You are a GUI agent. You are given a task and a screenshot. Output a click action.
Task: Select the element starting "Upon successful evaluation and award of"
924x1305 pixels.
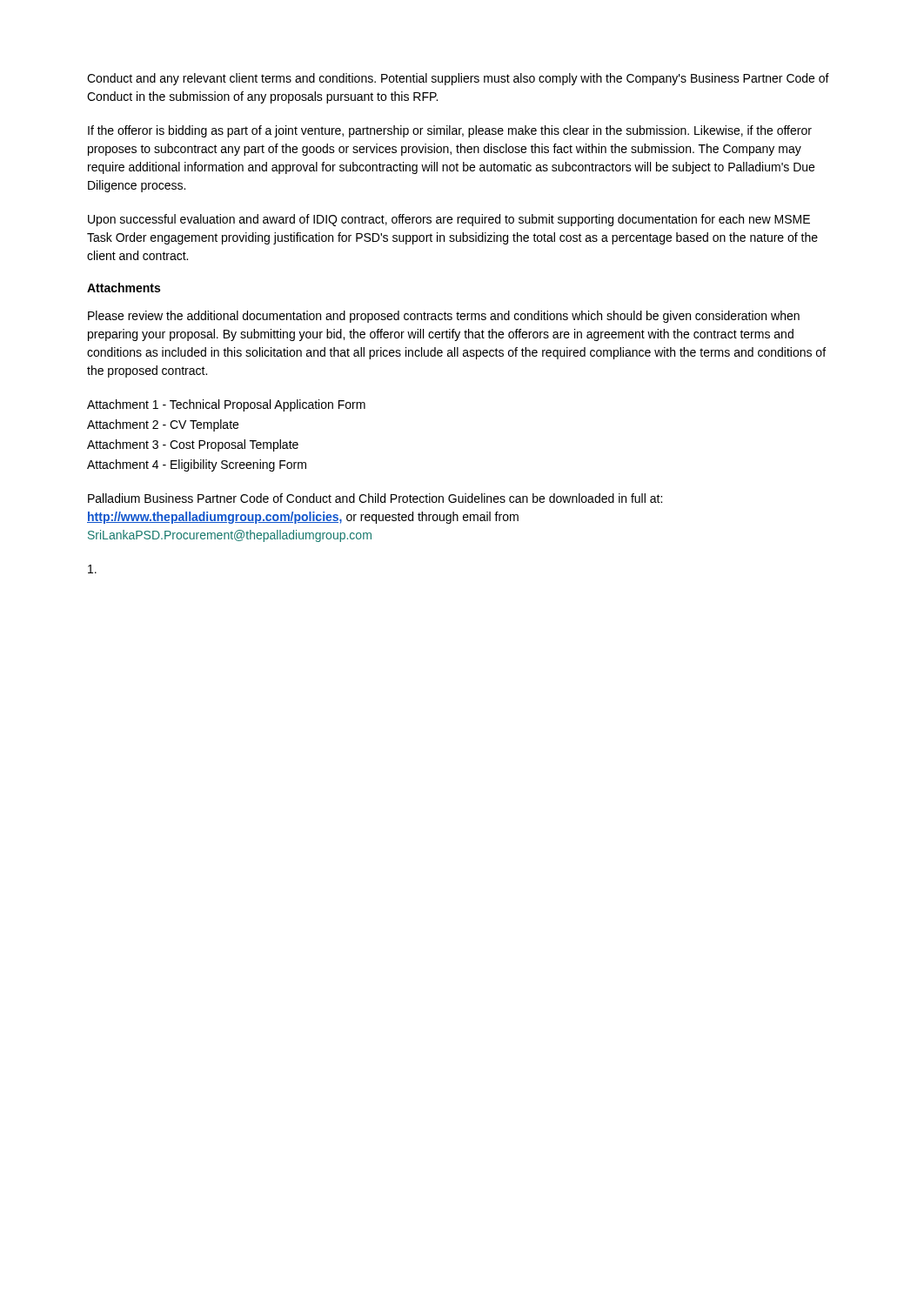452,238
